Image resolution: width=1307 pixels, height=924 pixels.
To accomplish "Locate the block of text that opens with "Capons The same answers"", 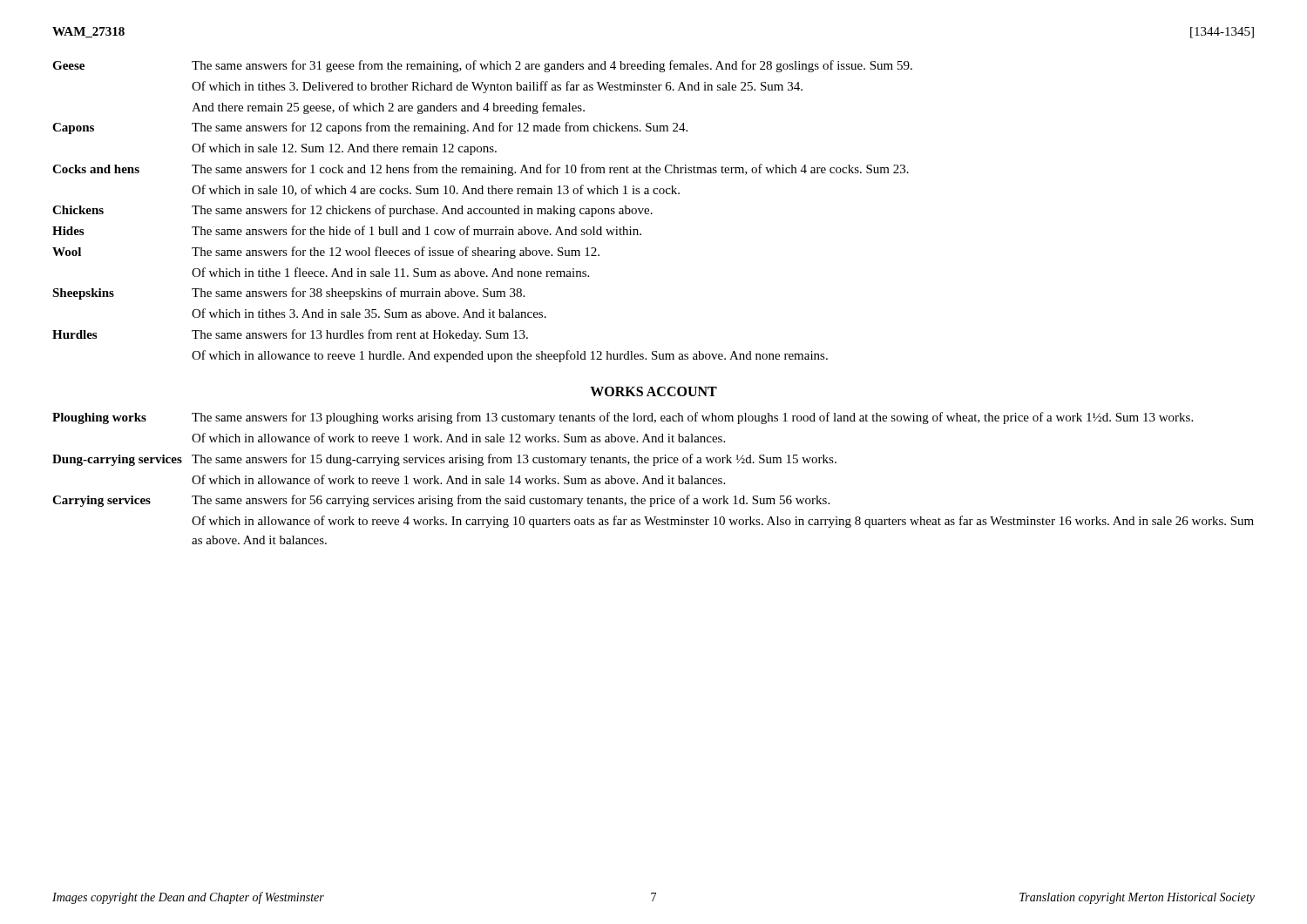I will [654, 128].
